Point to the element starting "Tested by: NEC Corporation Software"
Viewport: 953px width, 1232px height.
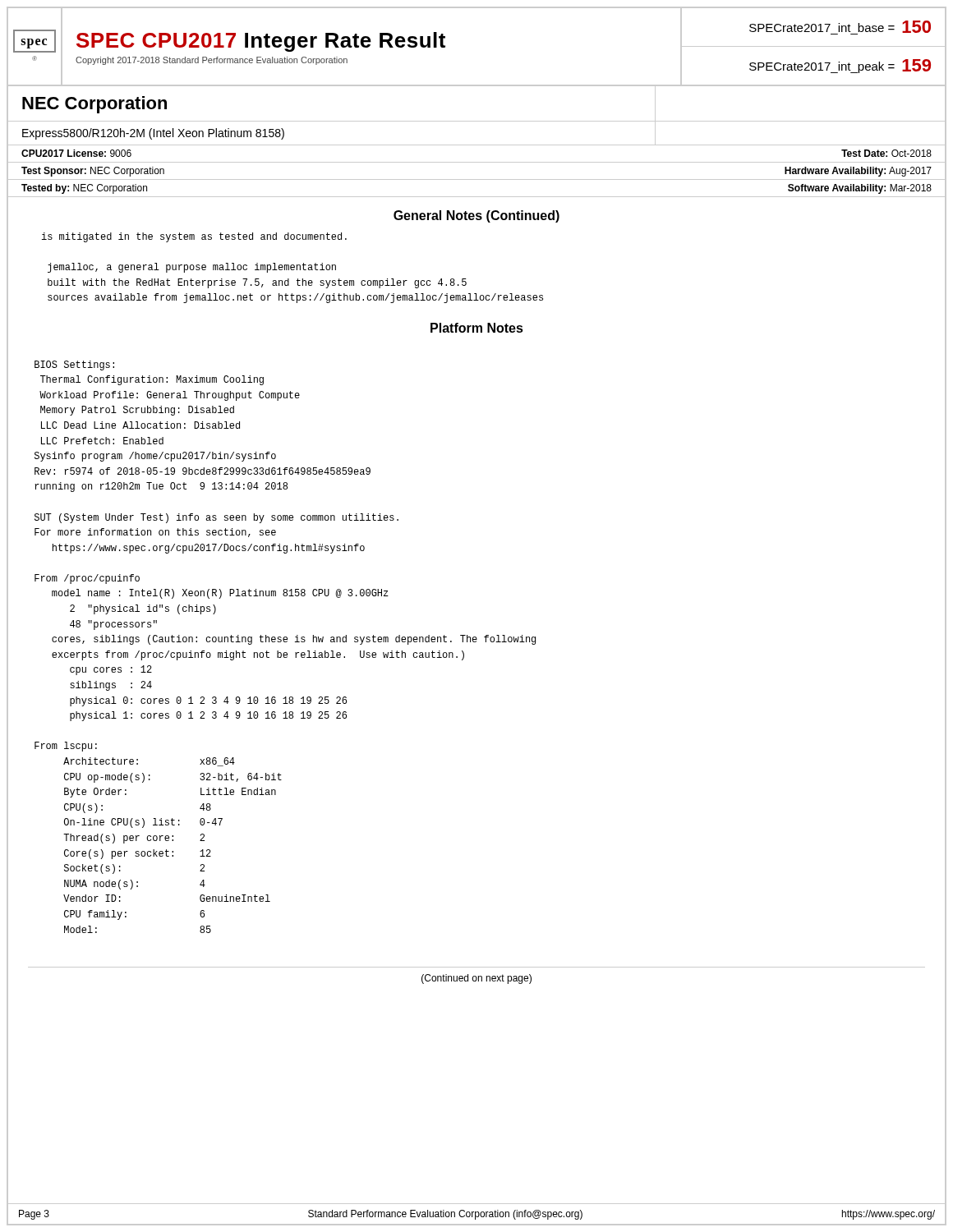tap(476, 188)
